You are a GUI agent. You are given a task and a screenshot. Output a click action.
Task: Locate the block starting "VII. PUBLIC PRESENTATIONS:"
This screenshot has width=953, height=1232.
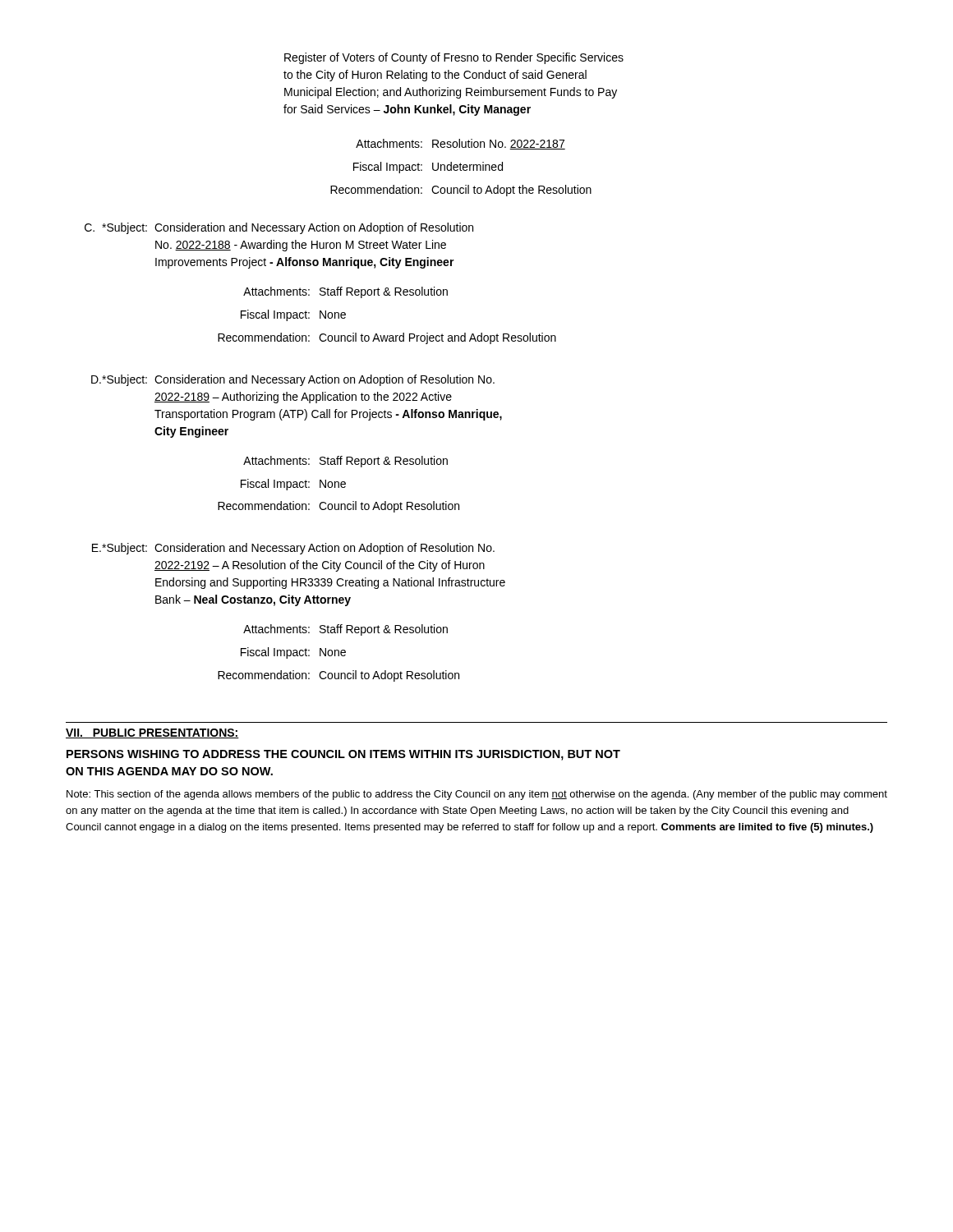pyautogui.click(x=476, y=730)
